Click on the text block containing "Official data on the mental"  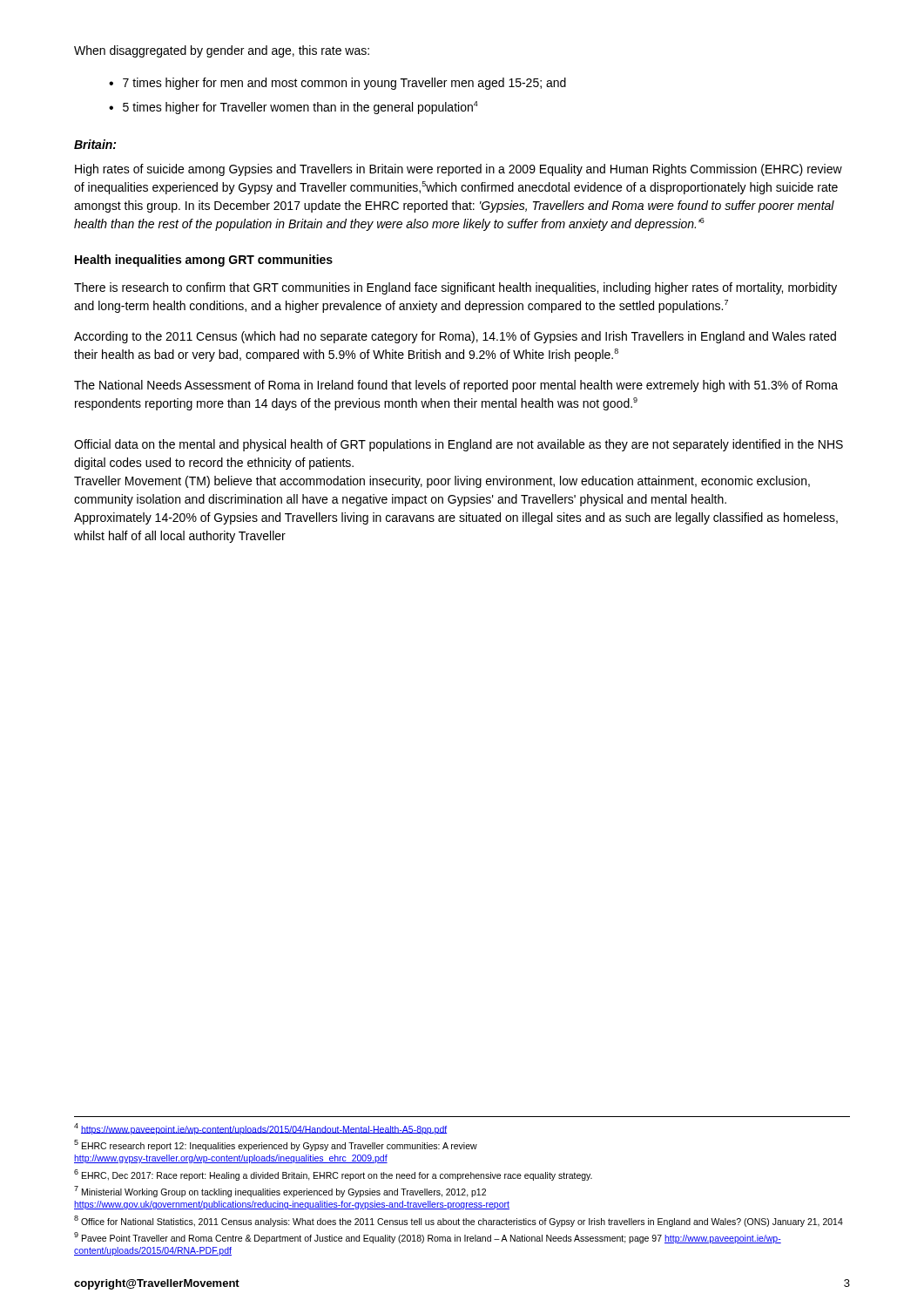point(459,453)
